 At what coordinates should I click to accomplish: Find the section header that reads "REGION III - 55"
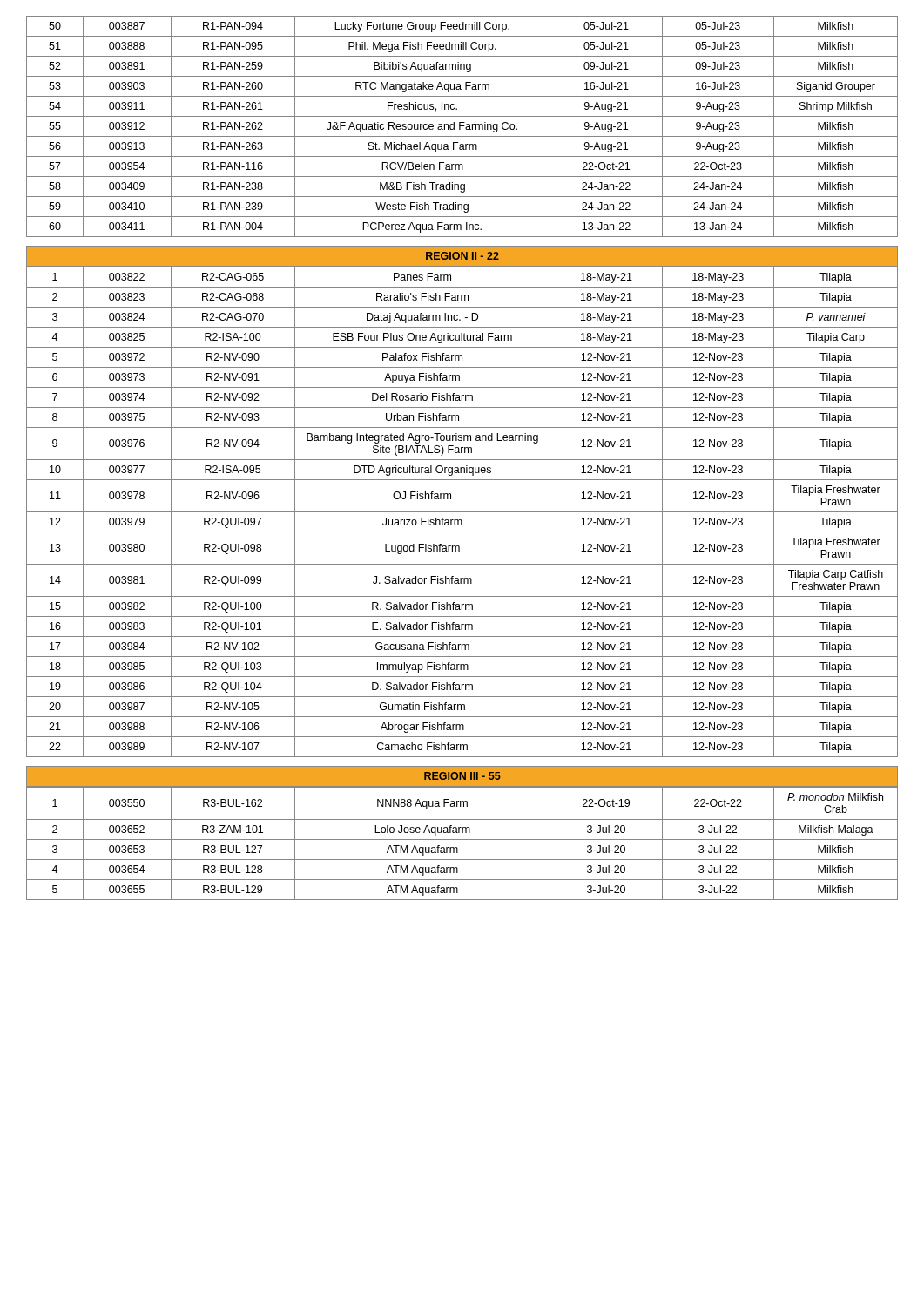point(462,776)
